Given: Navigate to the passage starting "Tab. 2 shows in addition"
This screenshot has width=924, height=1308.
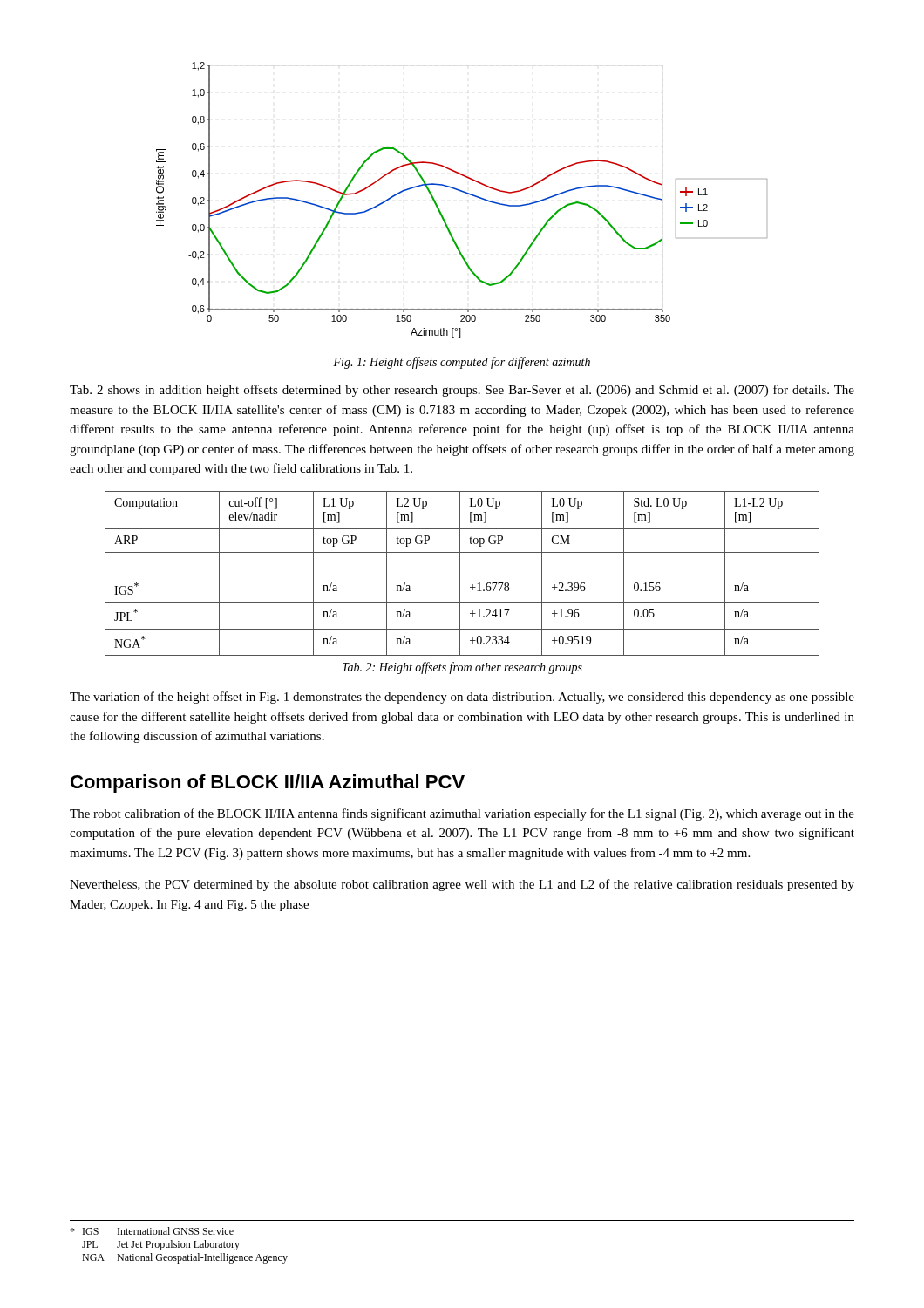Looking at the screenshot, I should [462, 429].
